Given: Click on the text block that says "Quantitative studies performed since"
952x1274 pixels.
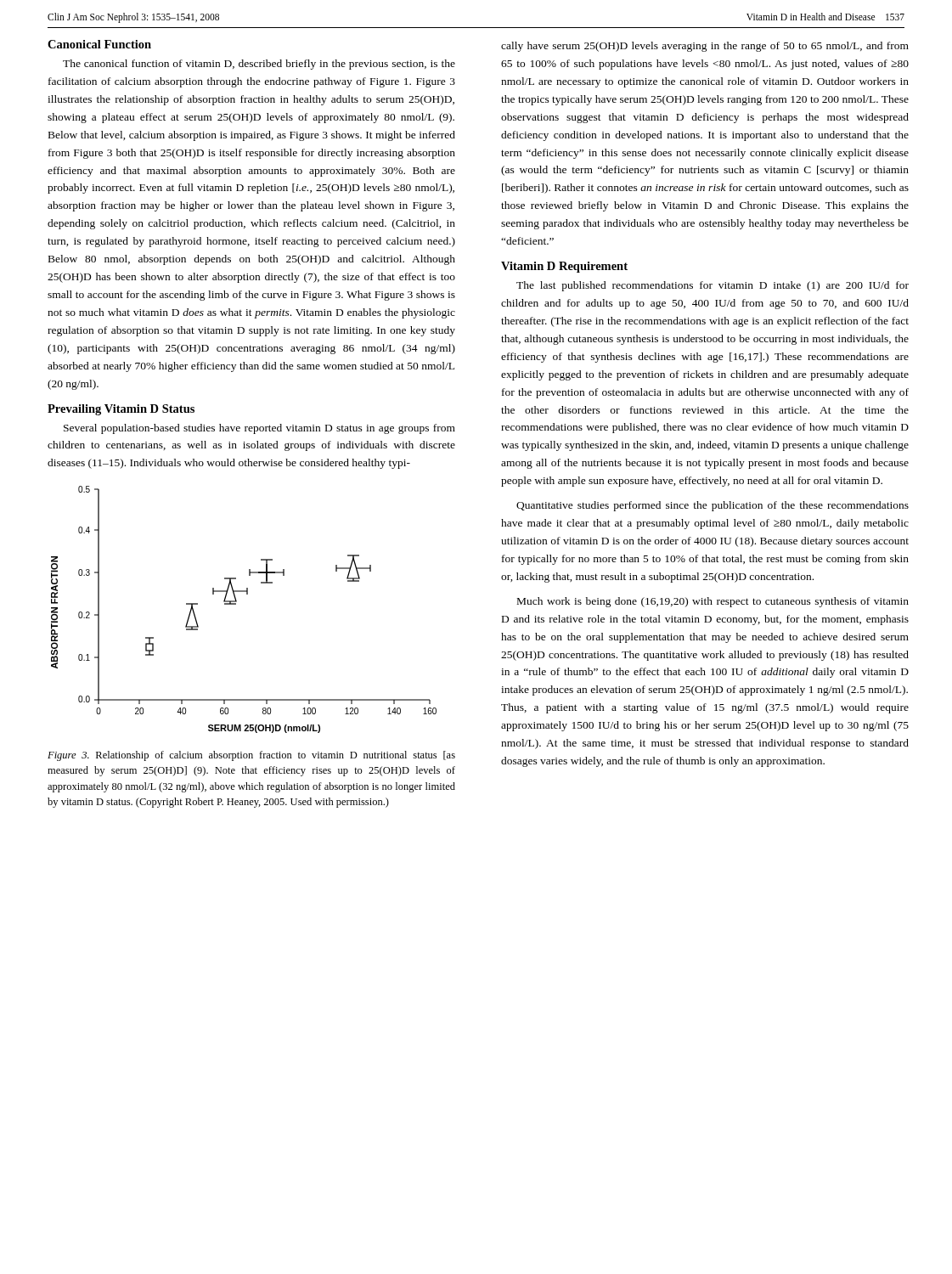Looking at the screenshot, I should (705, 541).
